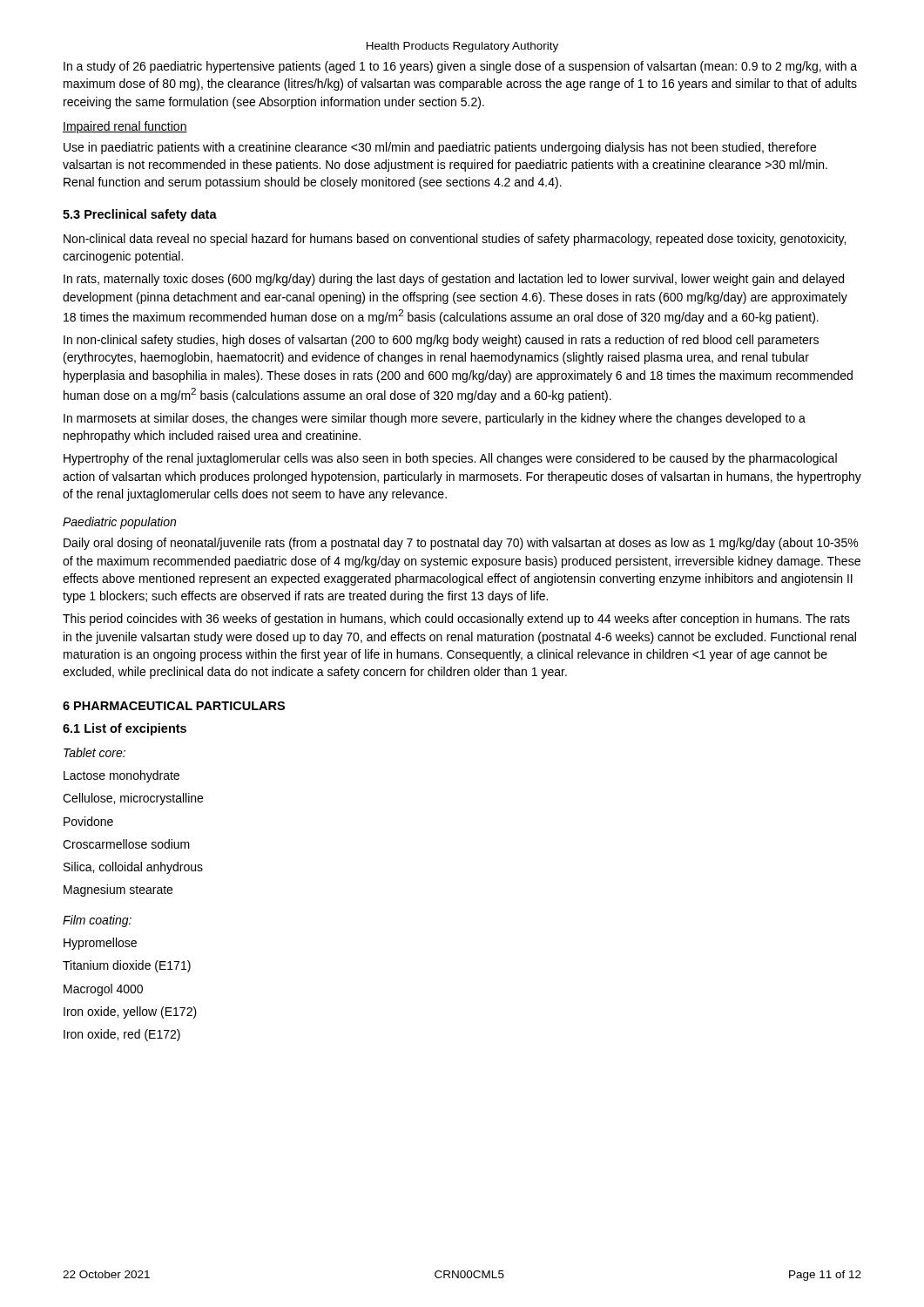Click where it says "Film coating:"
The image size is (924, 1307).
tap(97, 921)
